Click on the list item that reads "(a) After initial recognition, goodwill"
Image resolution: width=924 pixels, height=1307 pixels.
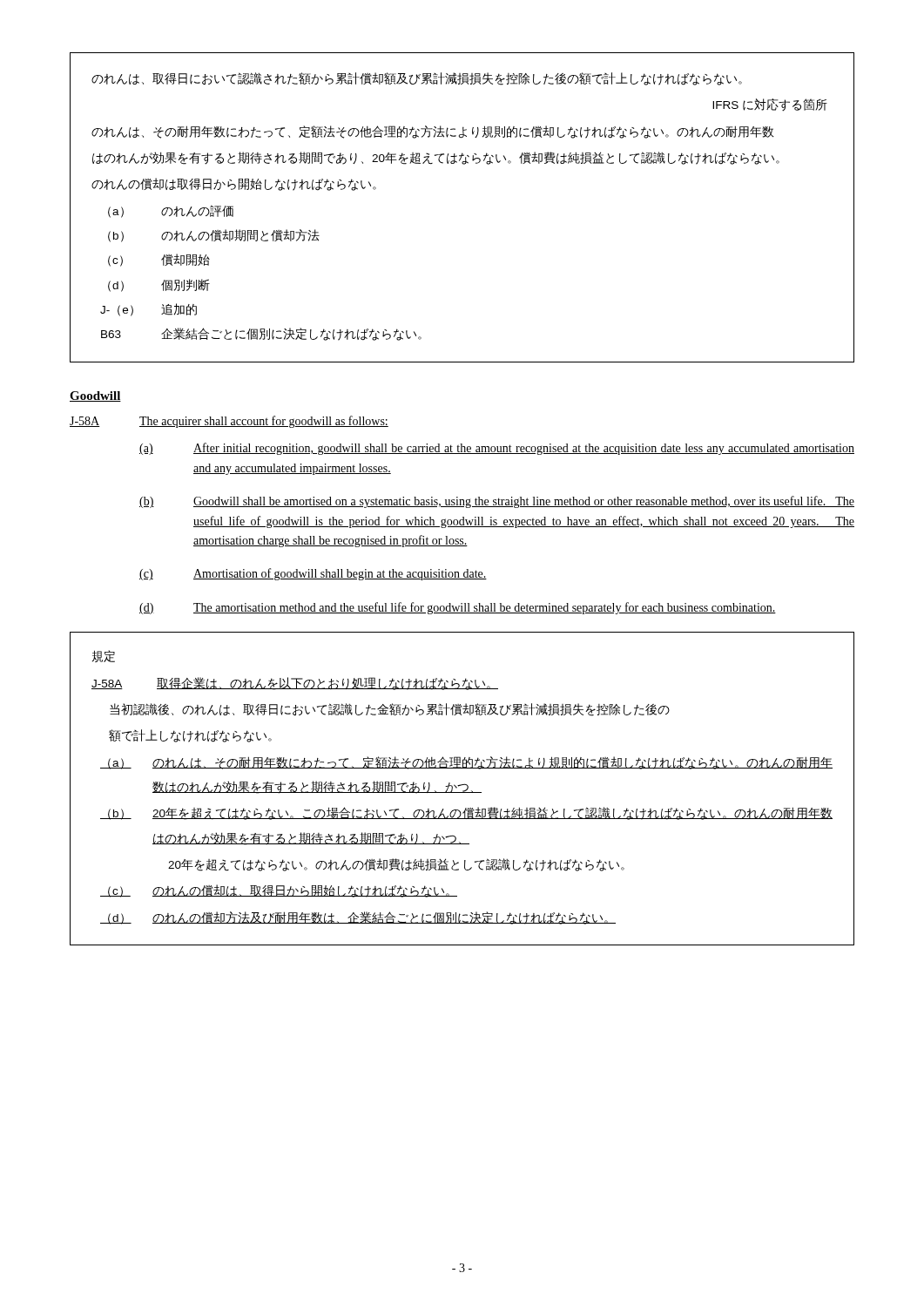tap(497, 459)
